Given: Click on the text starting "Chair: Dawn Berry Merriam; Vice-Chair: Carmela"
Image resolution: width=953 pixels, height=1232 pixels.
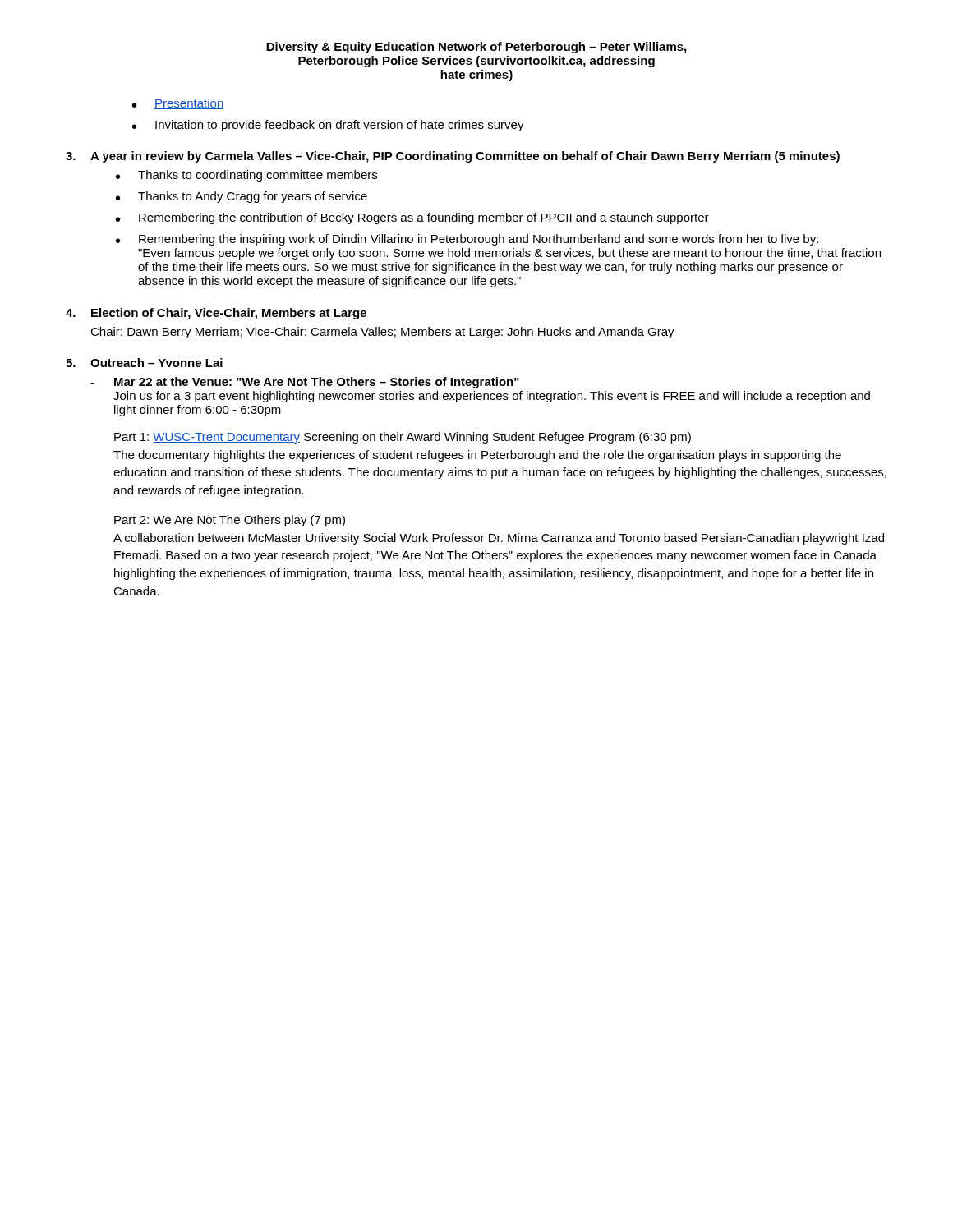Looking at the screenshot, I should [x=382, y=331].
